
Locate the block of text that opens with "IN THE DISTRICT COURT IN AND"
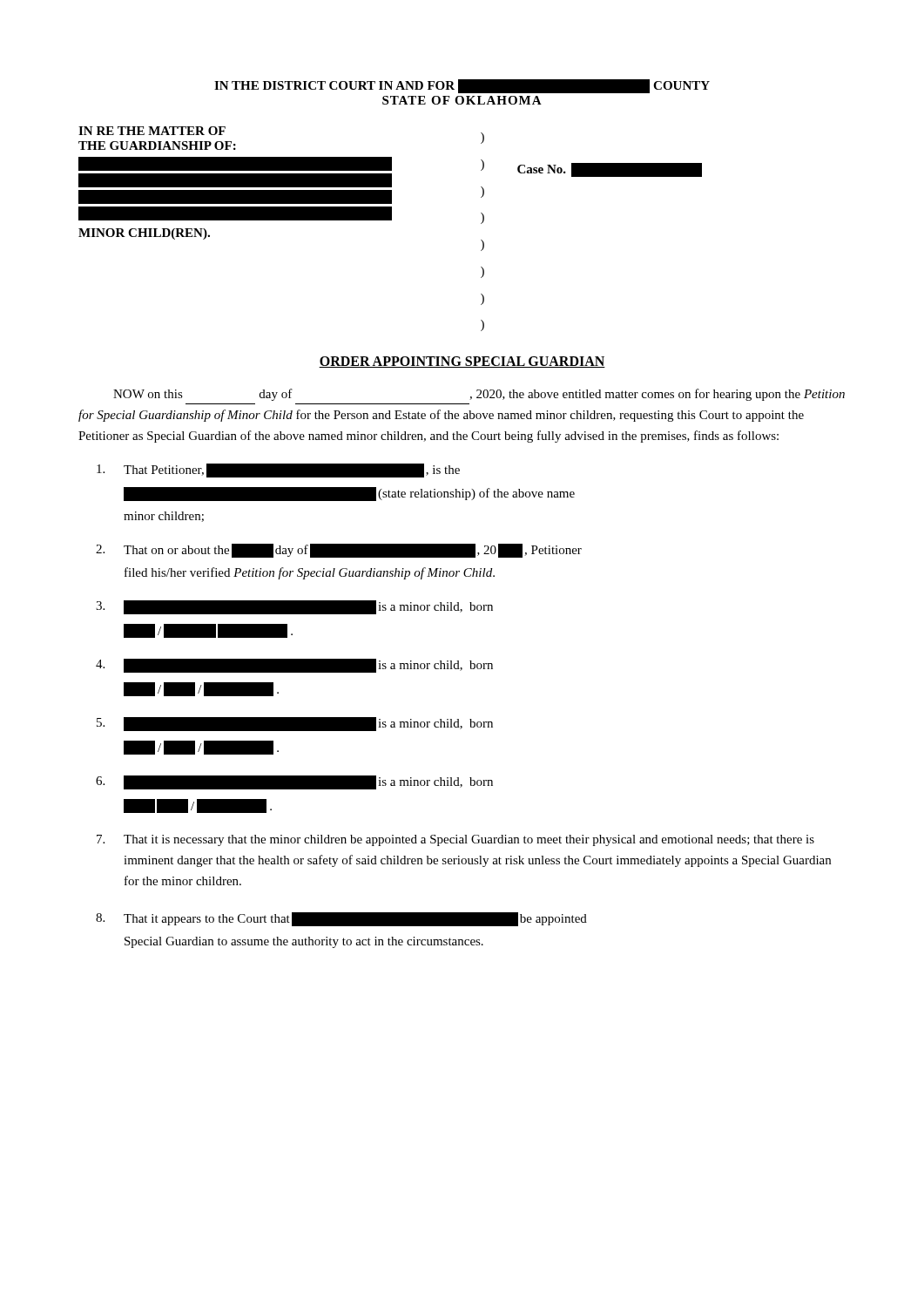[x=462, y=93]
